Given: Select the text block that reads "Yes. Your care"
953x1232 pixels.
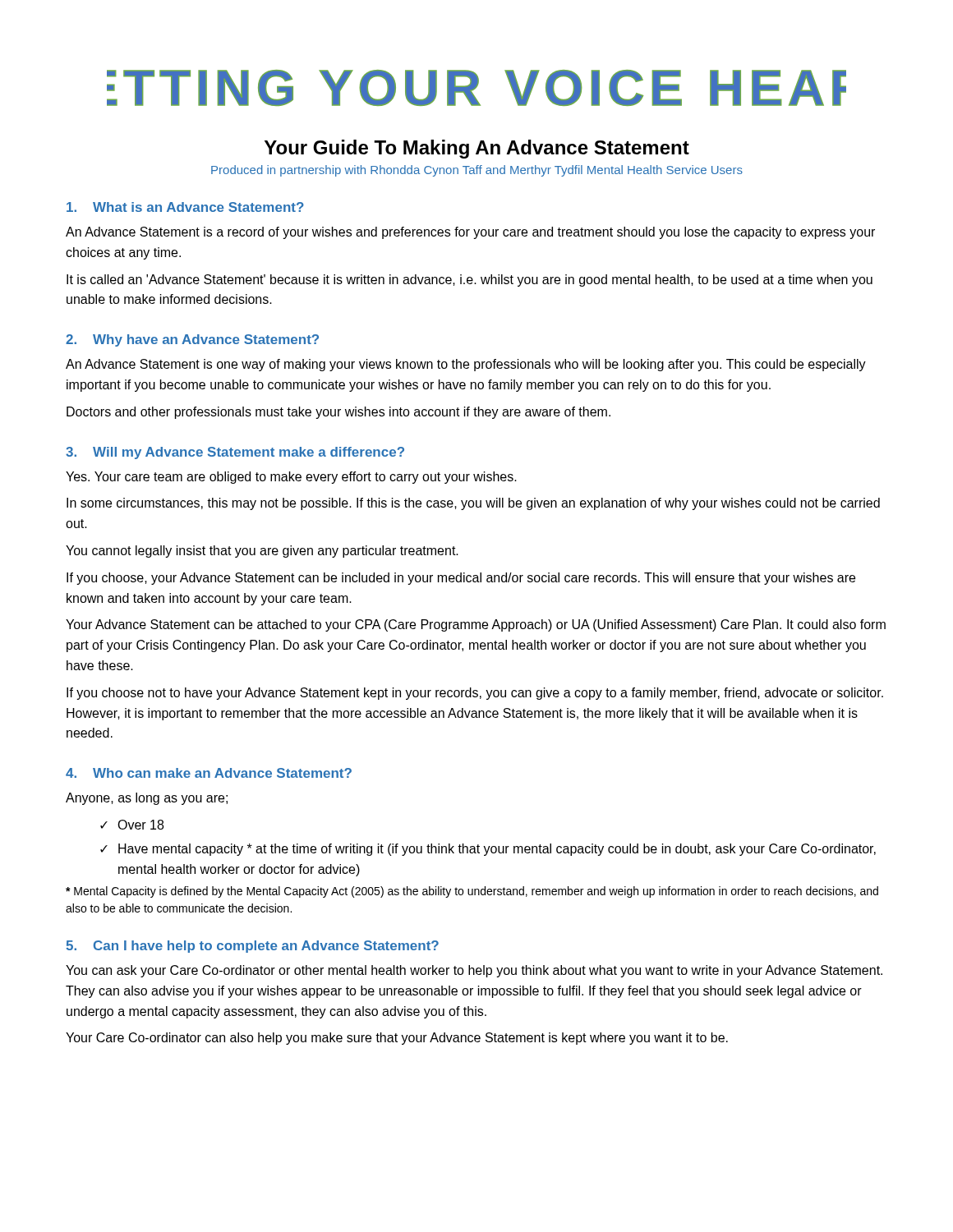Looking at the screenshot, I should tap(292, 476).
